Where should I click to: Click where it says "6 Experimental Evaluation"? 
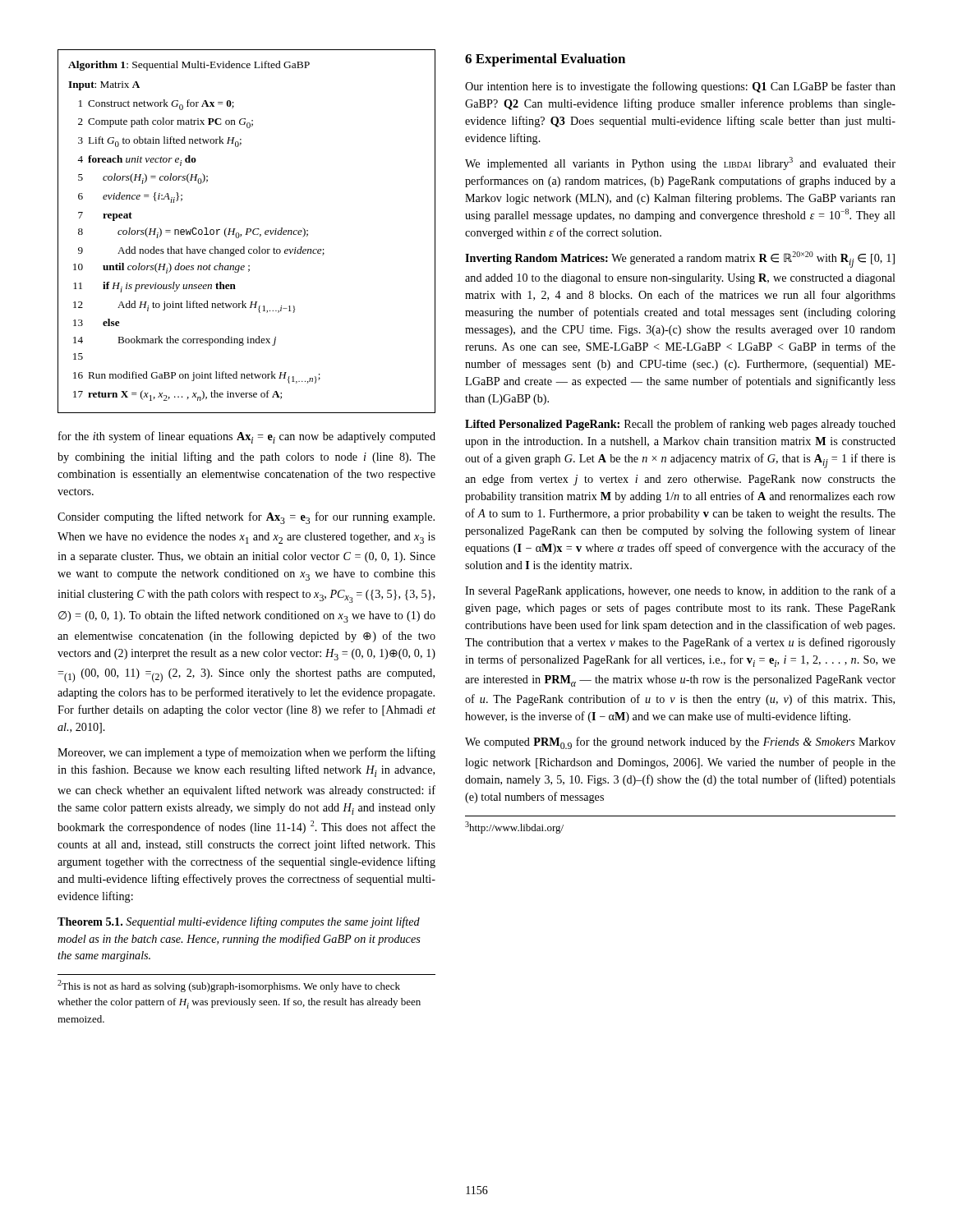click(545, 59)
